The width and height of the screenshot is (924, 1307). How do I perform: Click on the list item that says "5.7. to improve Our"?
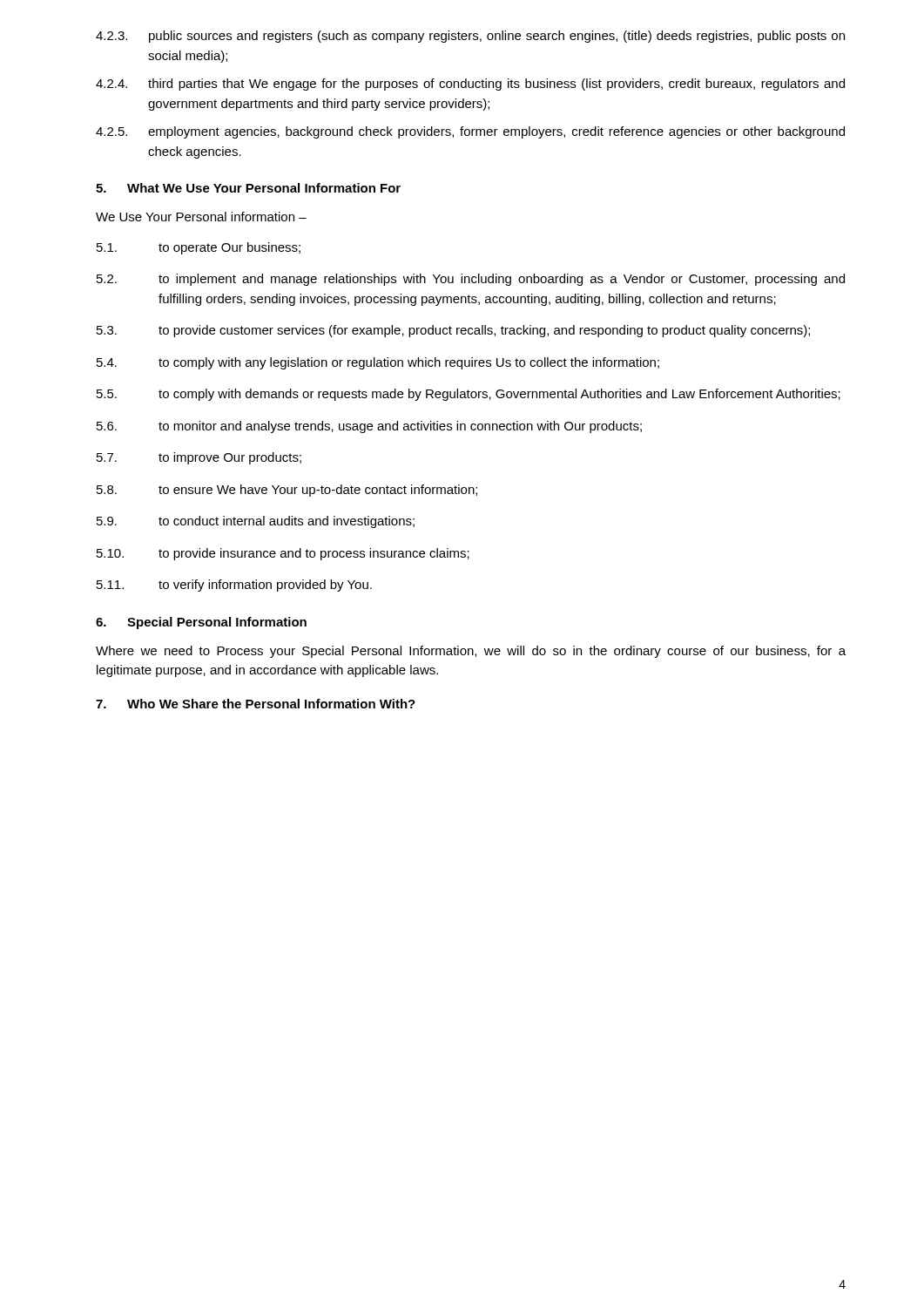coord(199,458)
